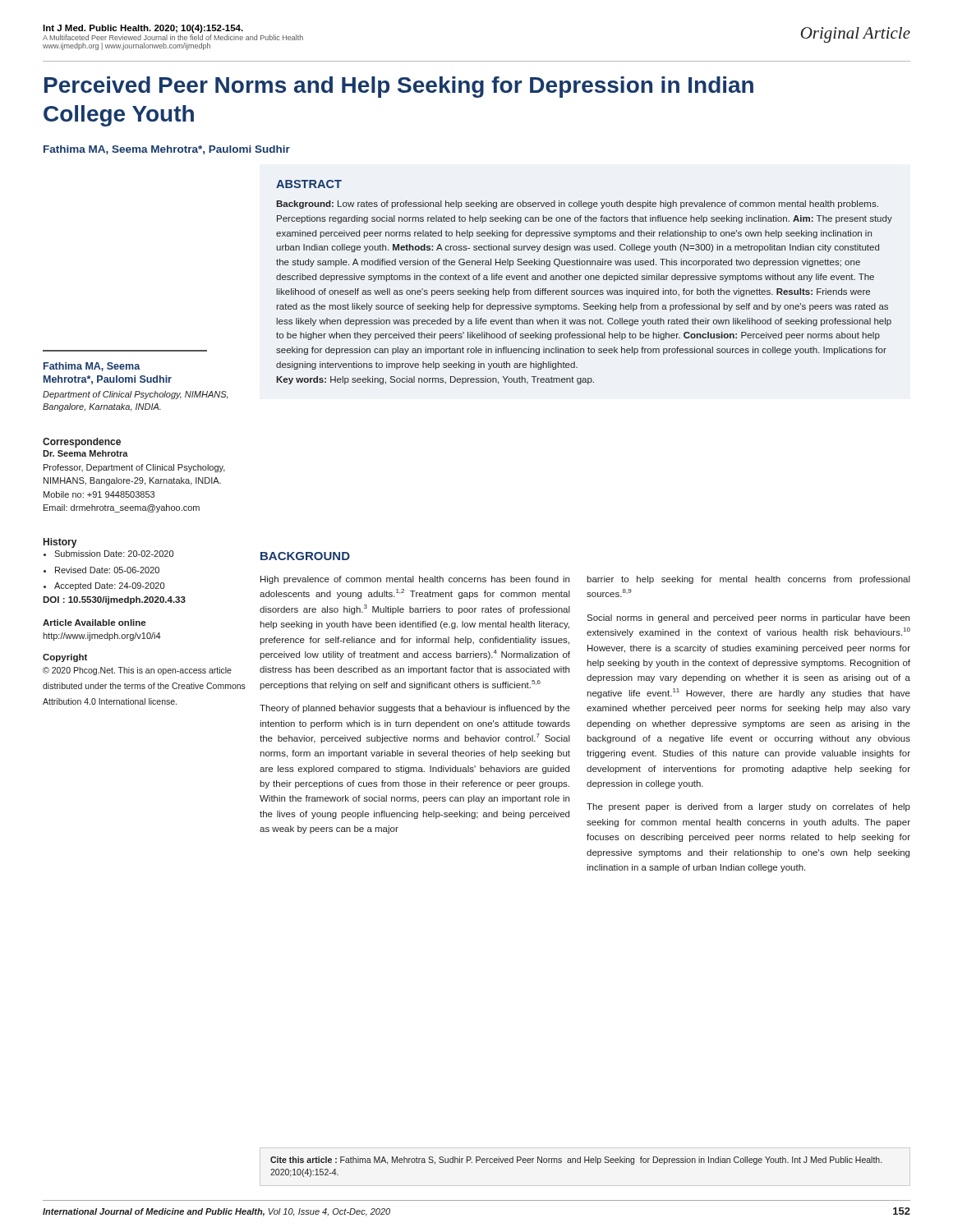Navigate to the block starting "barrier to help seeking for mental health concerns"
Screen dimensions: 1232x953
[x=748, y=723]
